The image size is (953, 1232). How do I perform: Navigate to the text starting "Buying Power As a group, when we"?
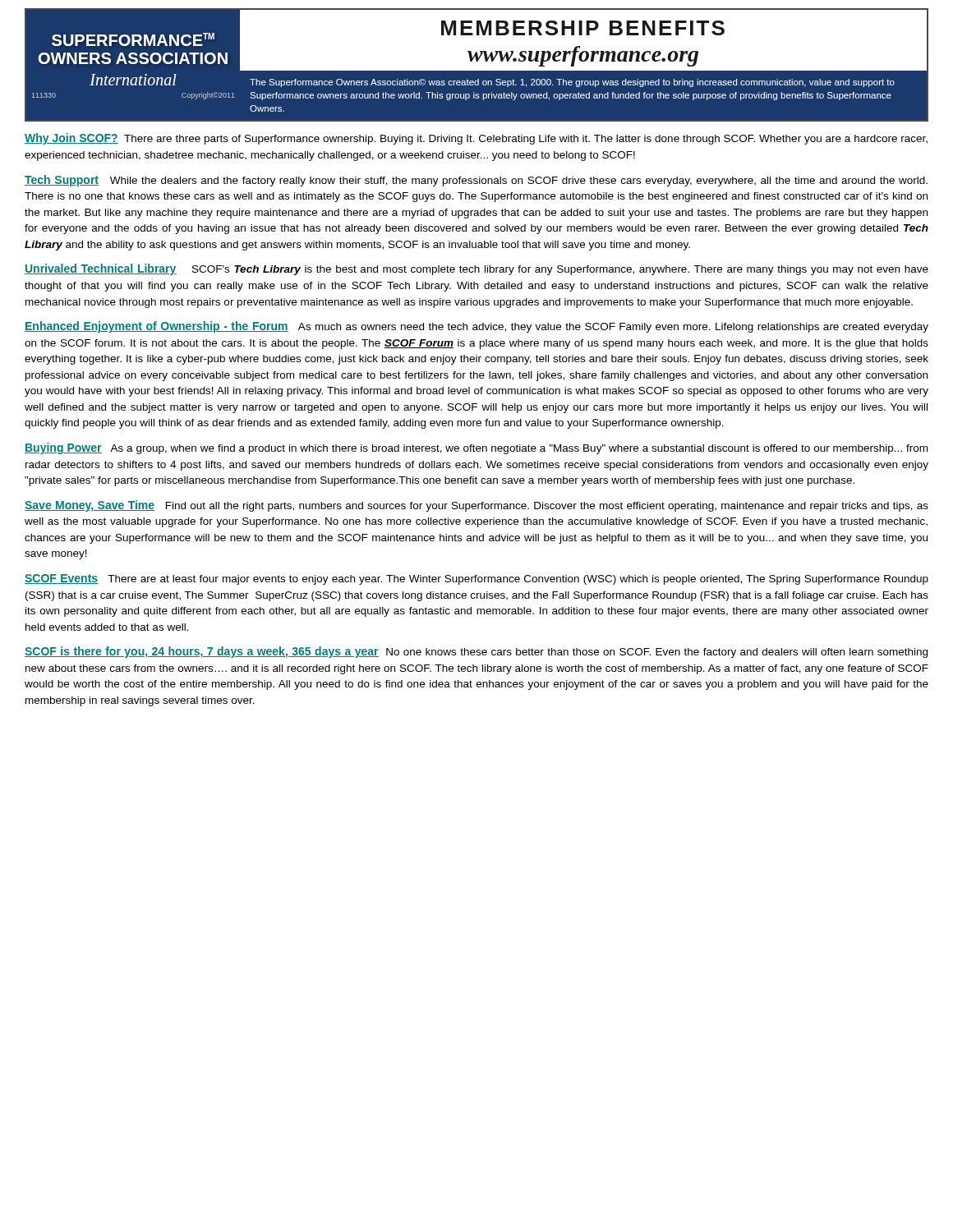pyautogui.click(x=476, y=464)
